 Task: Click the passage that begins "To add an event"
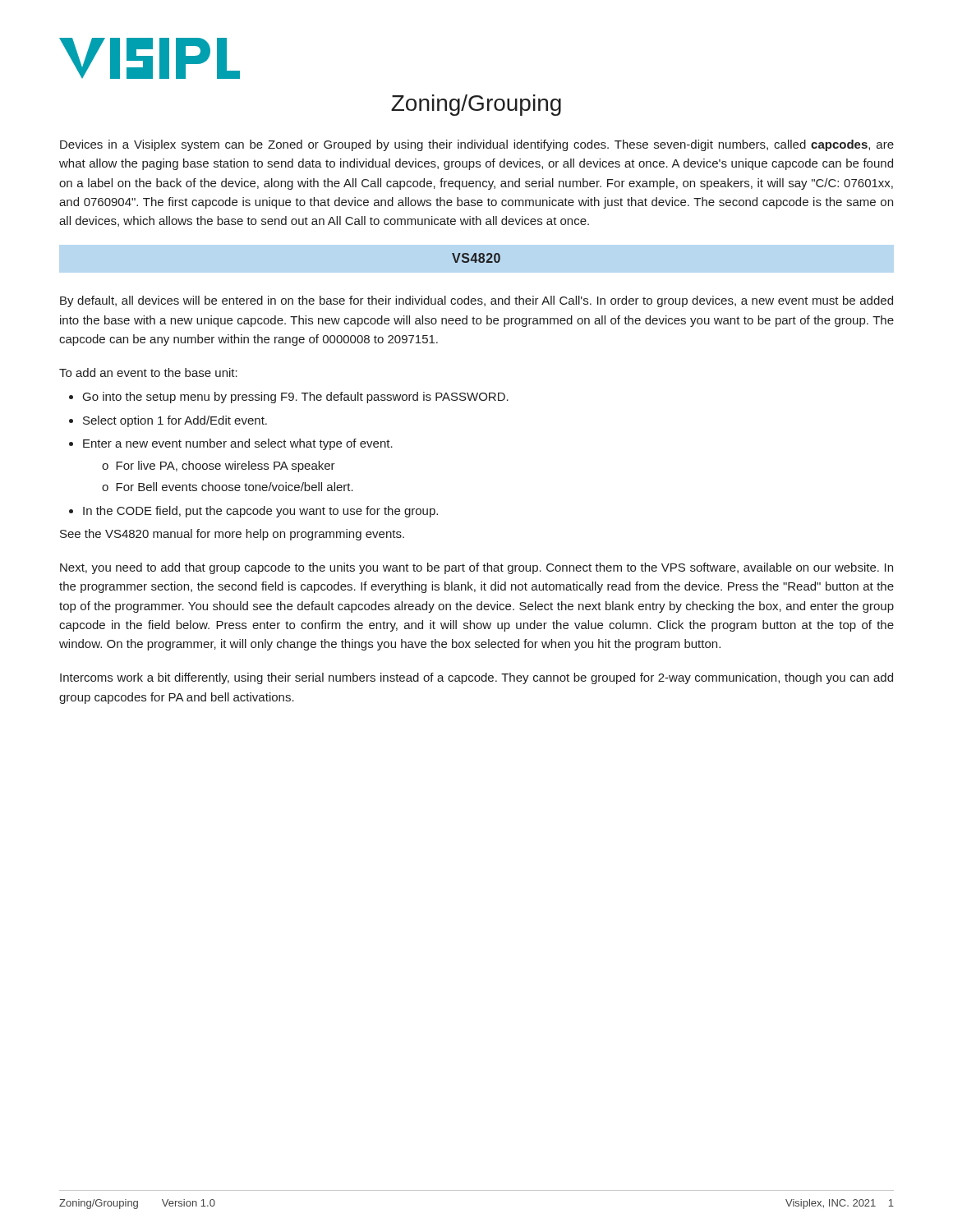click(x=149, y=372)
